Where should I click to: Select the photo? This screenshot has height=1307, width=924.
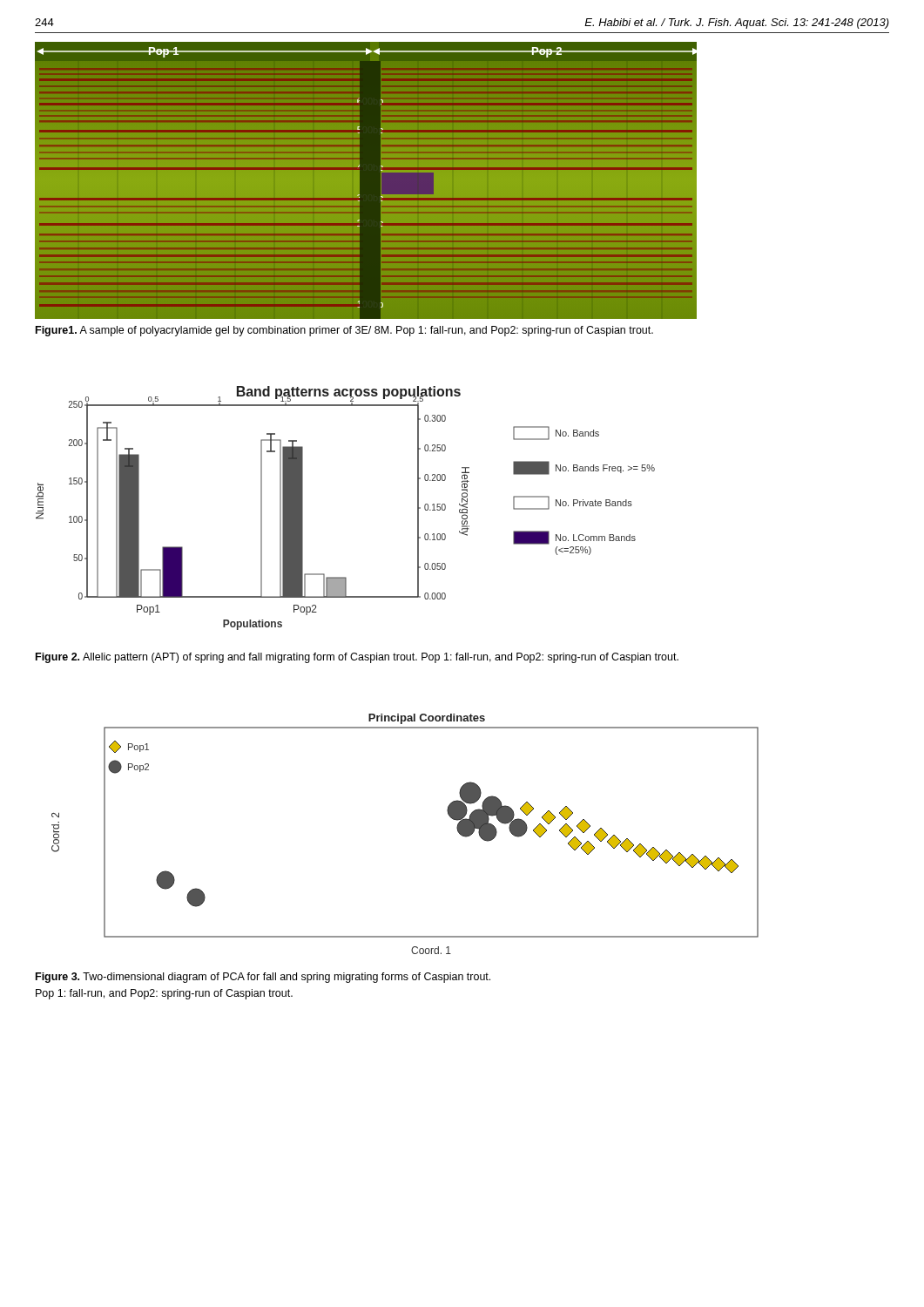click(366, 182)
